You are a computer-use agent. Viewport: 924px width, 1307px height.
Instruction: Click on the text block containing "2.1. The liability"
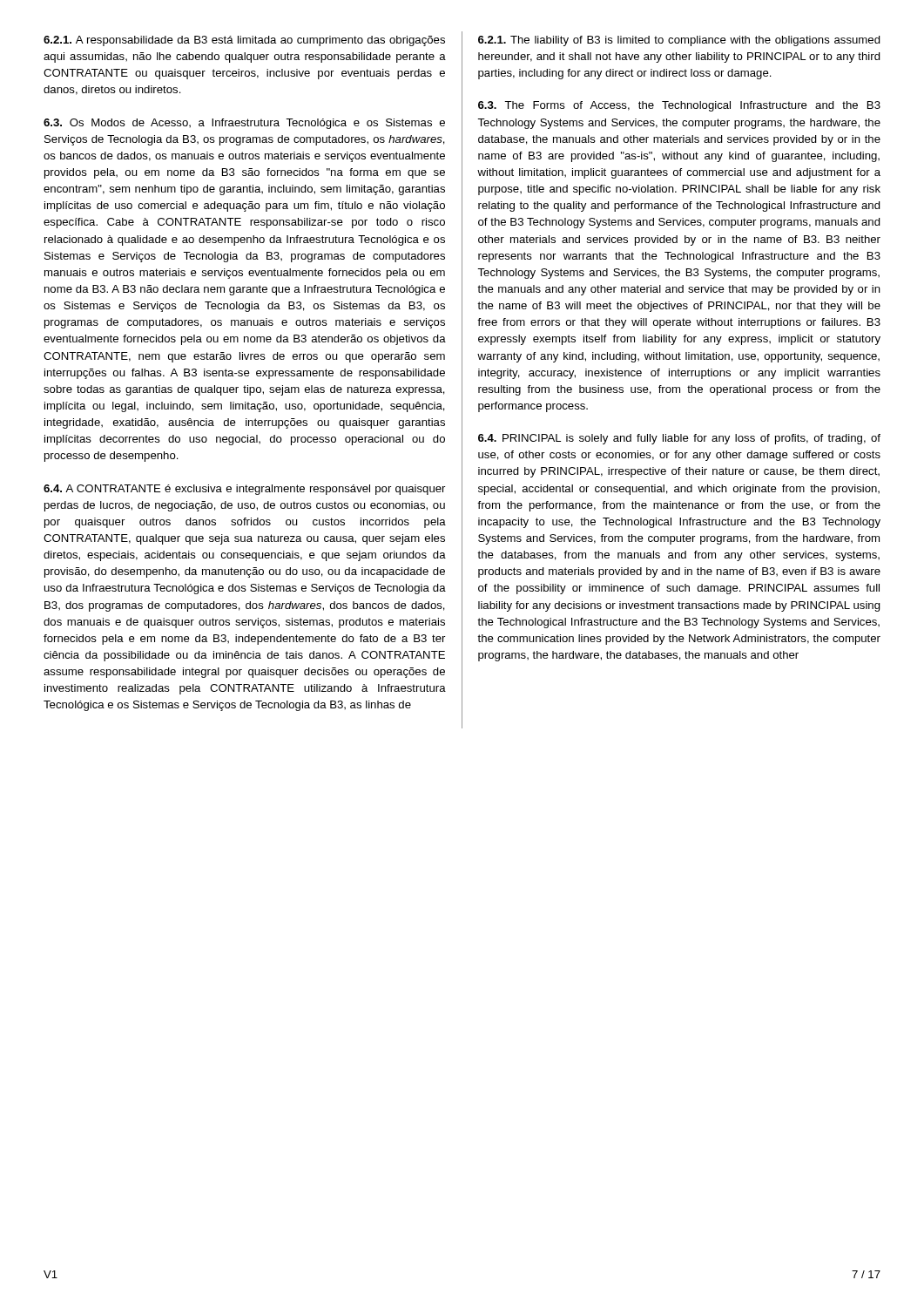(679, 56)
